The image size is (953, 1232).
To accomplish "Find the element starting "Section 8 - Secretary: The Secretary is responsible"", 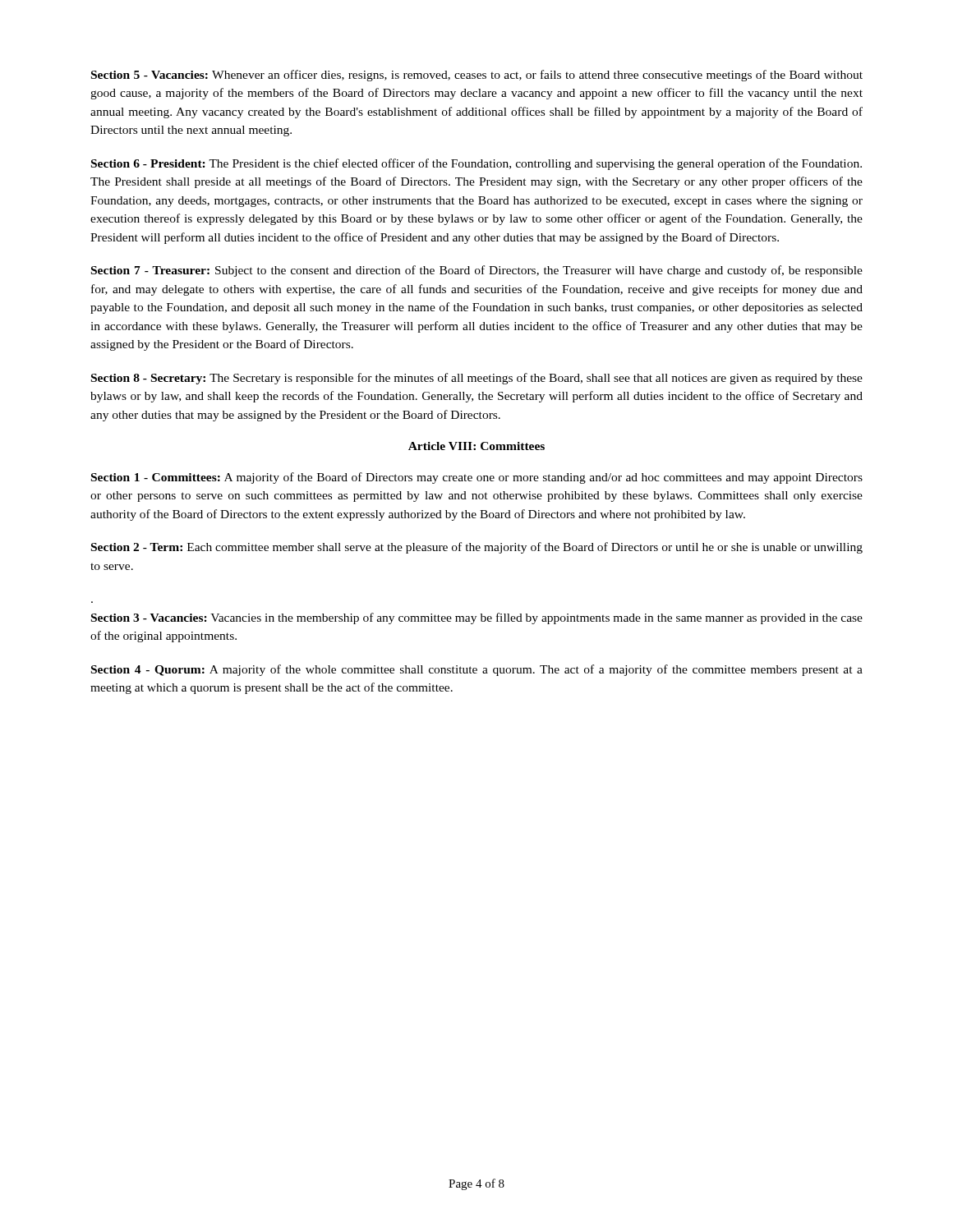I will point(476,396).
